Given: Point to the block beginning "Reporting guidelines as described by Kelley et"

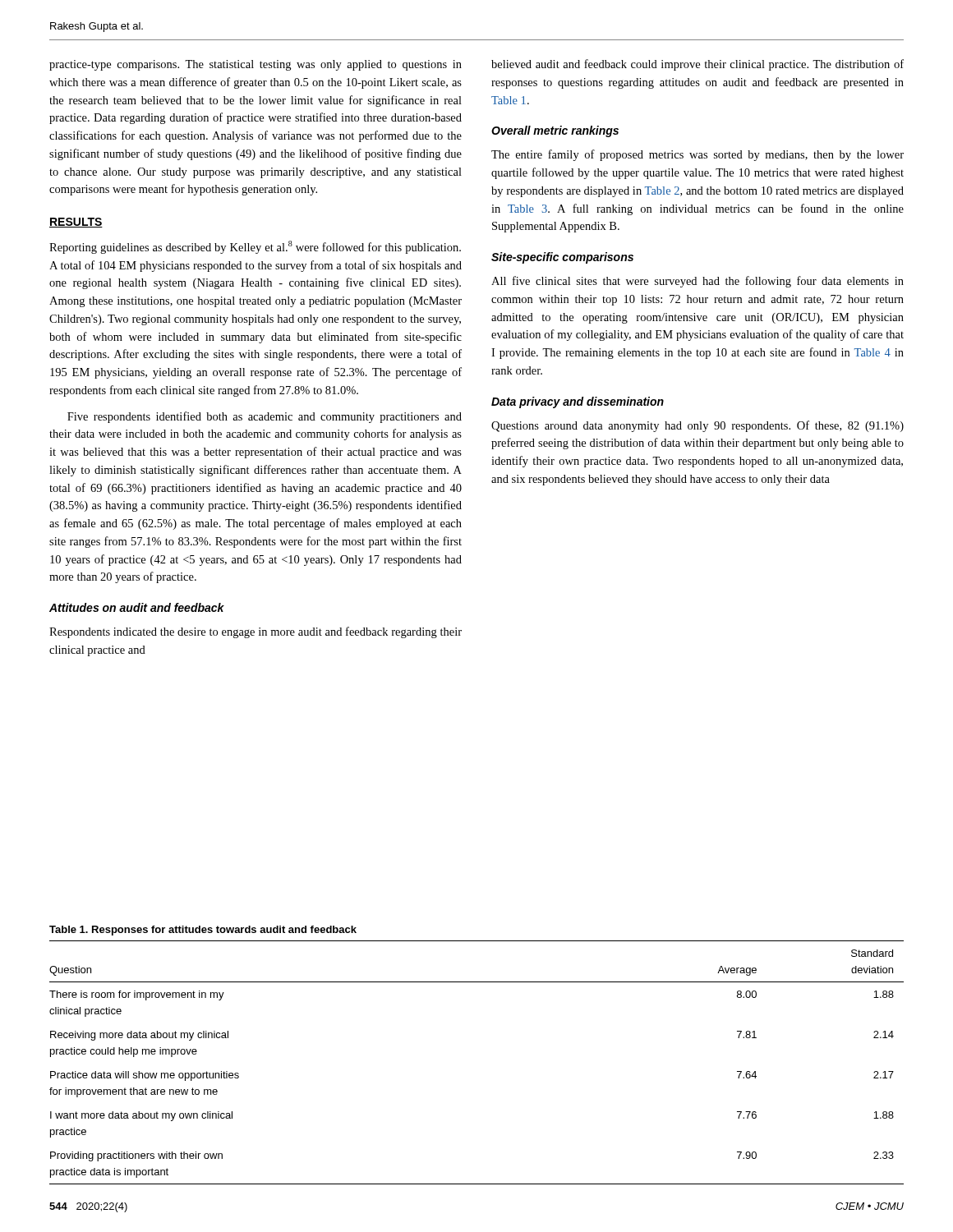Looking at the screenshot, I should coord(255,412).
